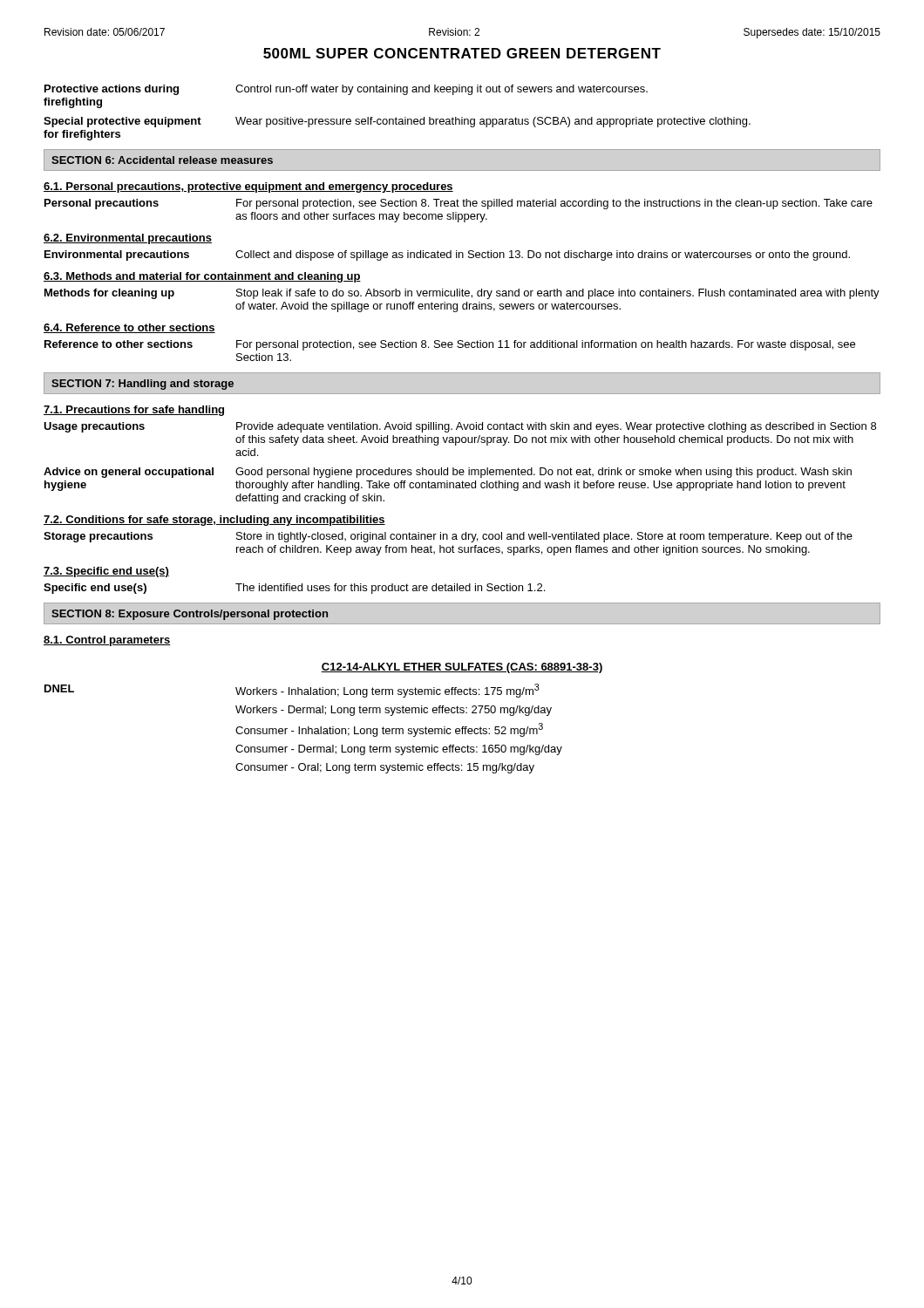Click where it says "SECTION 6: Accidental release measures"
The image size is (924, 1308).
tap(162, 160)
